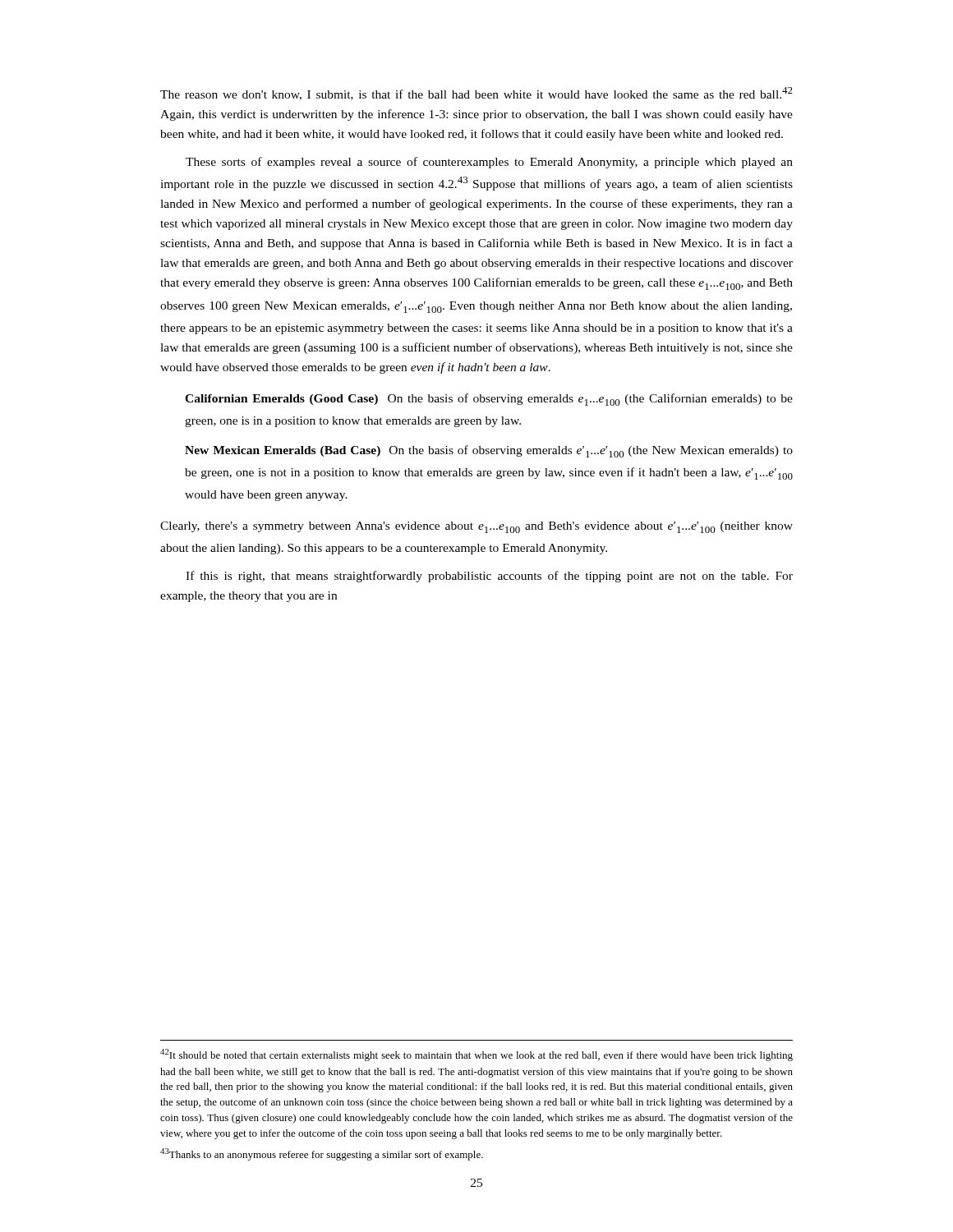Navigate to the element starting "The reason we don't know, I"
The image size is (953, 1232).
tap(476, 113)
